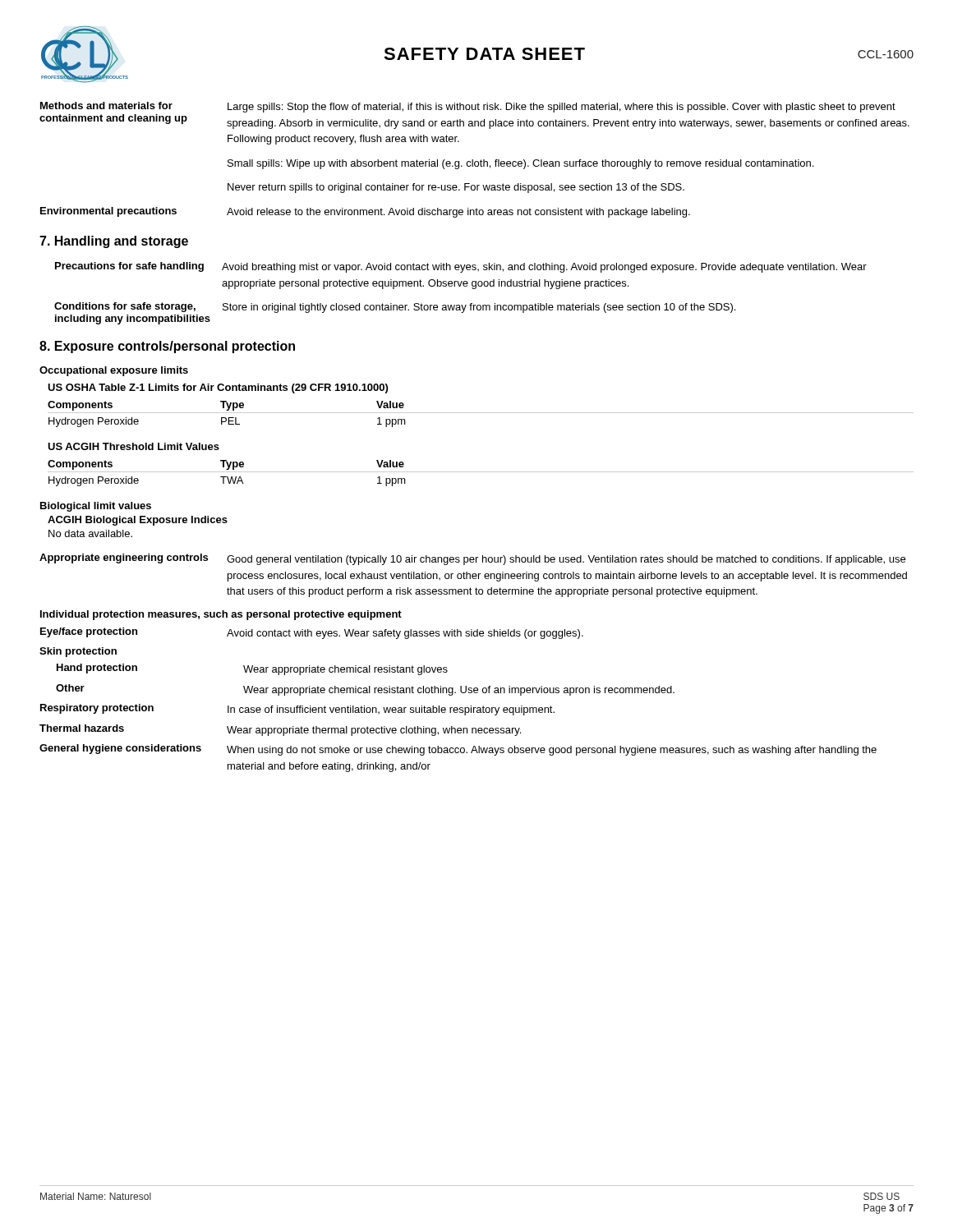Click on the text with the text "ACGIH Biological Exposure Indices"
Viewport: 953px width, 1232px height.
click(138, 520)
